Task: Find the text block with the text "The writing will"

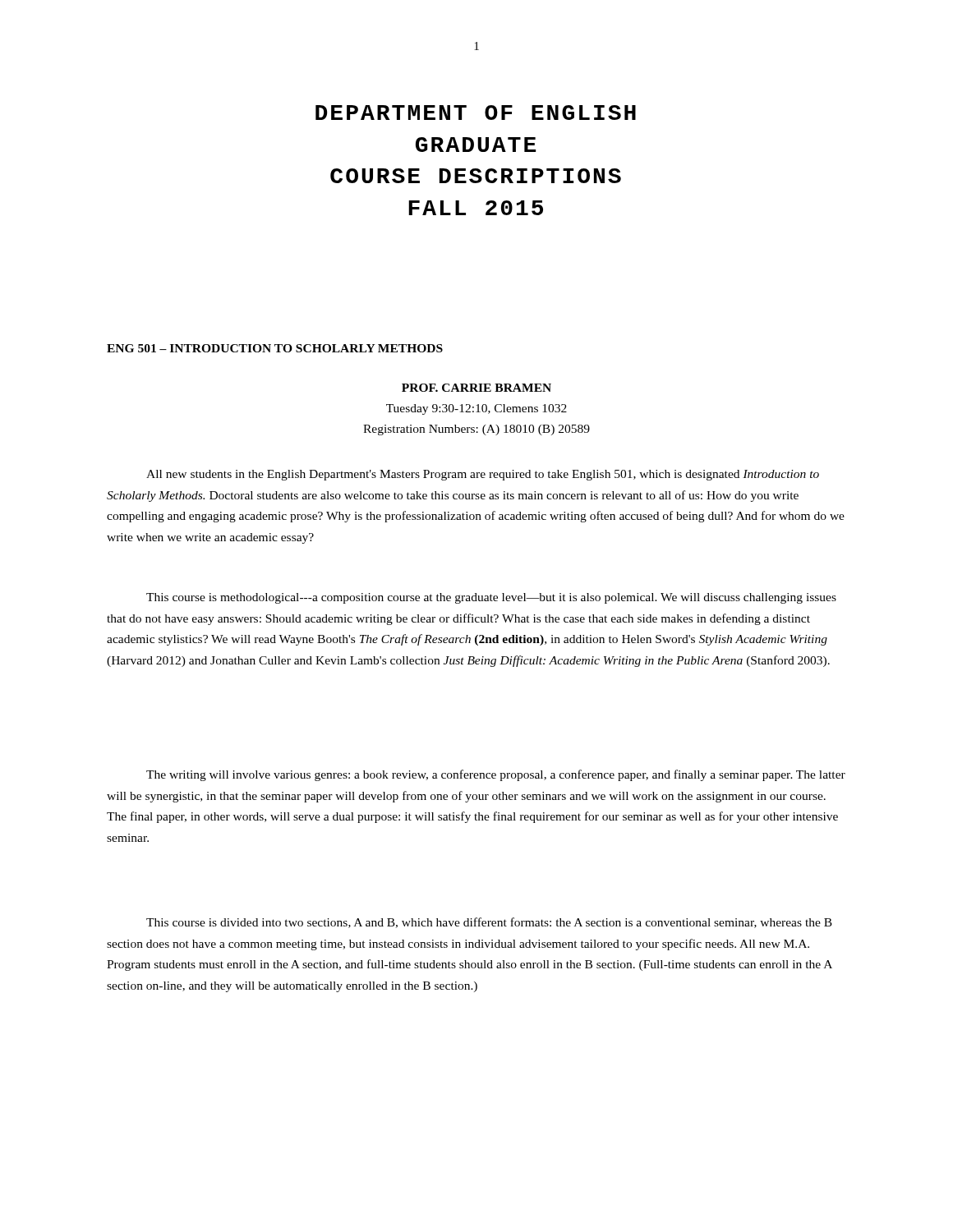Action: 476,806
